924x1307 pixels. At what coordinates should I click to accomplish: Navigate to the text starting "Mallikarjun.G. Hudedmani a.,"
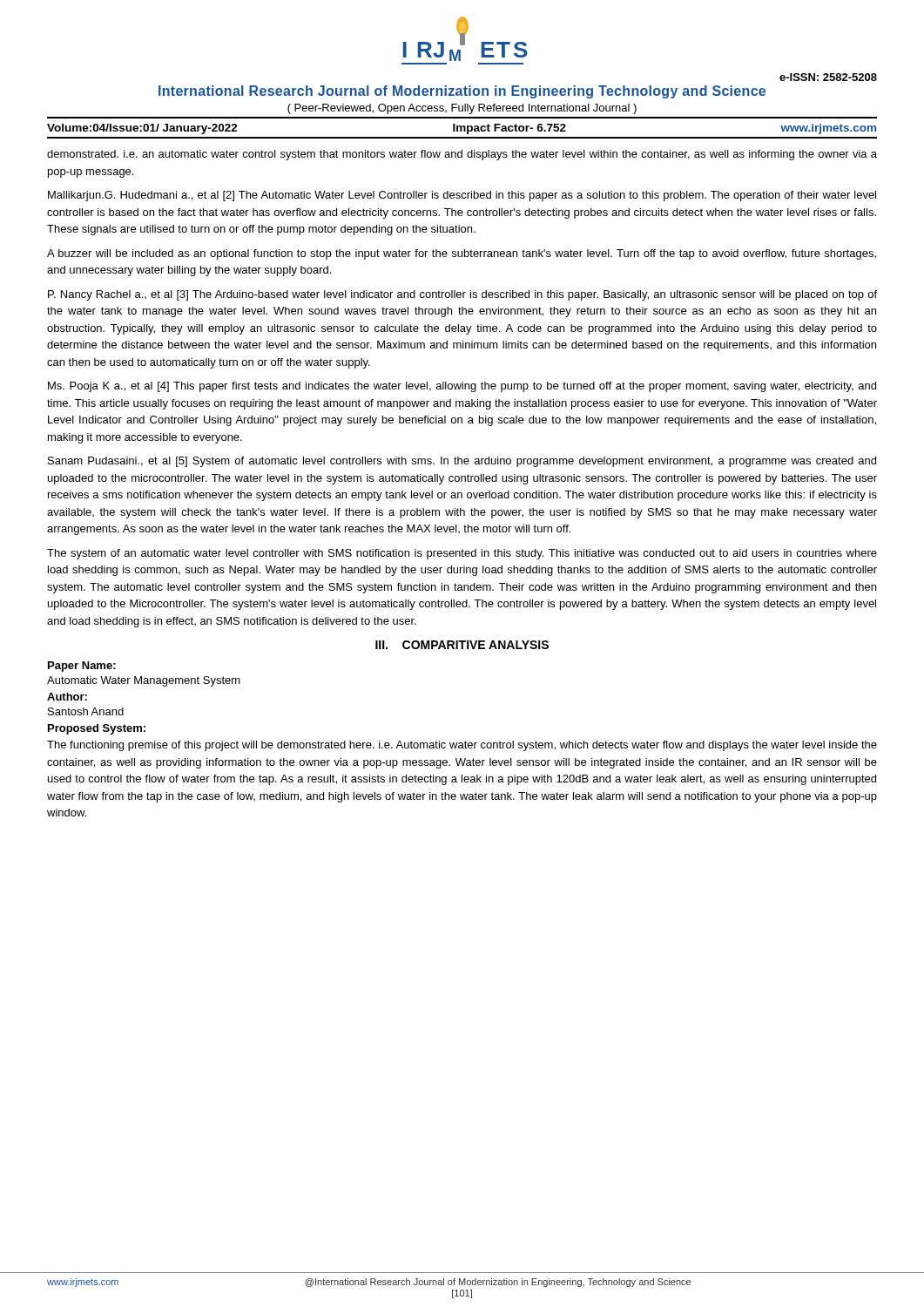462,212
